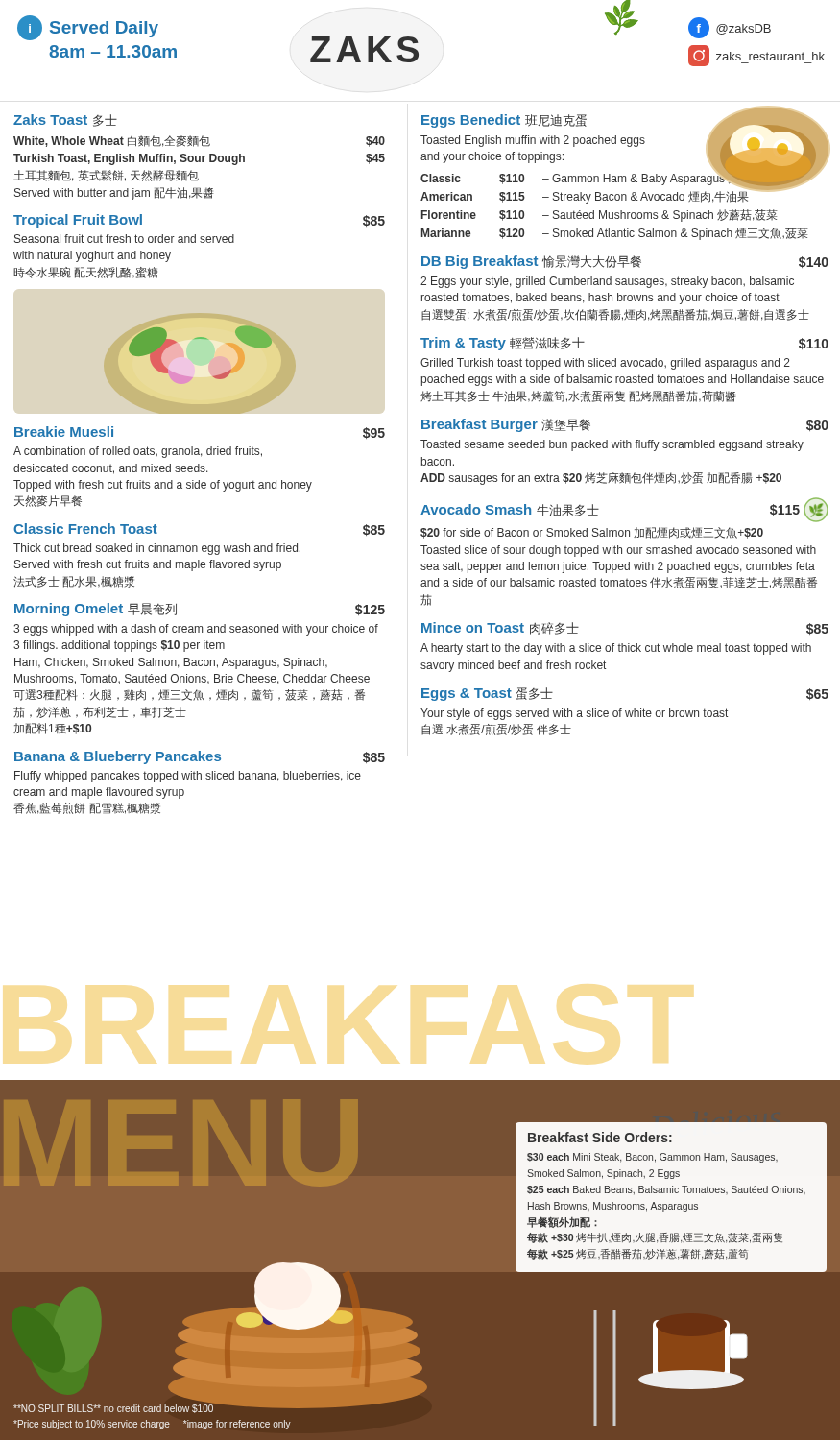
Task: Point to the region starting "Seasonal fruit cut fresh to order and served"
Action: click(124, 256)
